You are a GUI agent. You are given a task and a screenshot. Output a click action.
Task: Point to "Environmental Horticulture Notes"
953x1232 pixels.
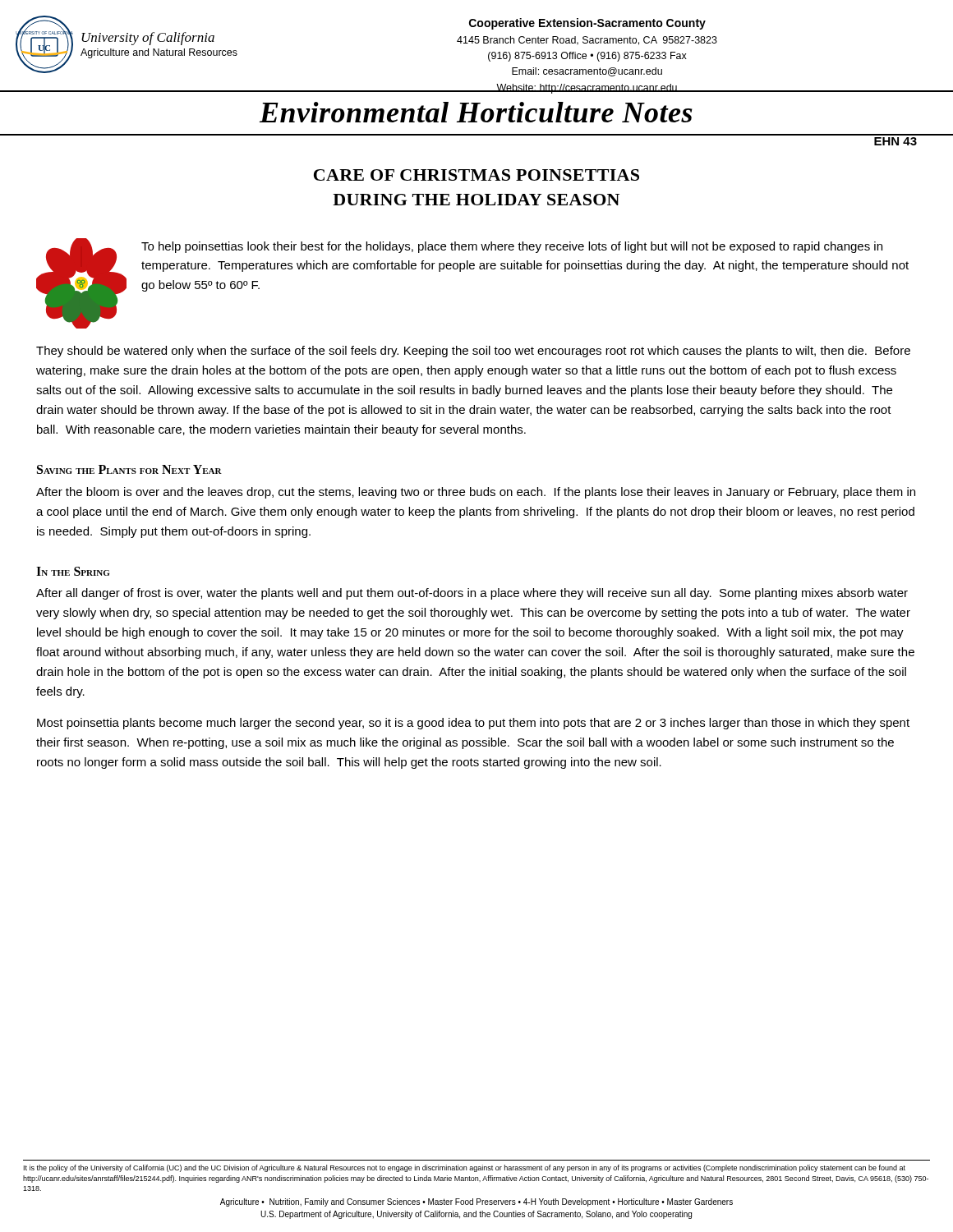(x=476, y=112)
